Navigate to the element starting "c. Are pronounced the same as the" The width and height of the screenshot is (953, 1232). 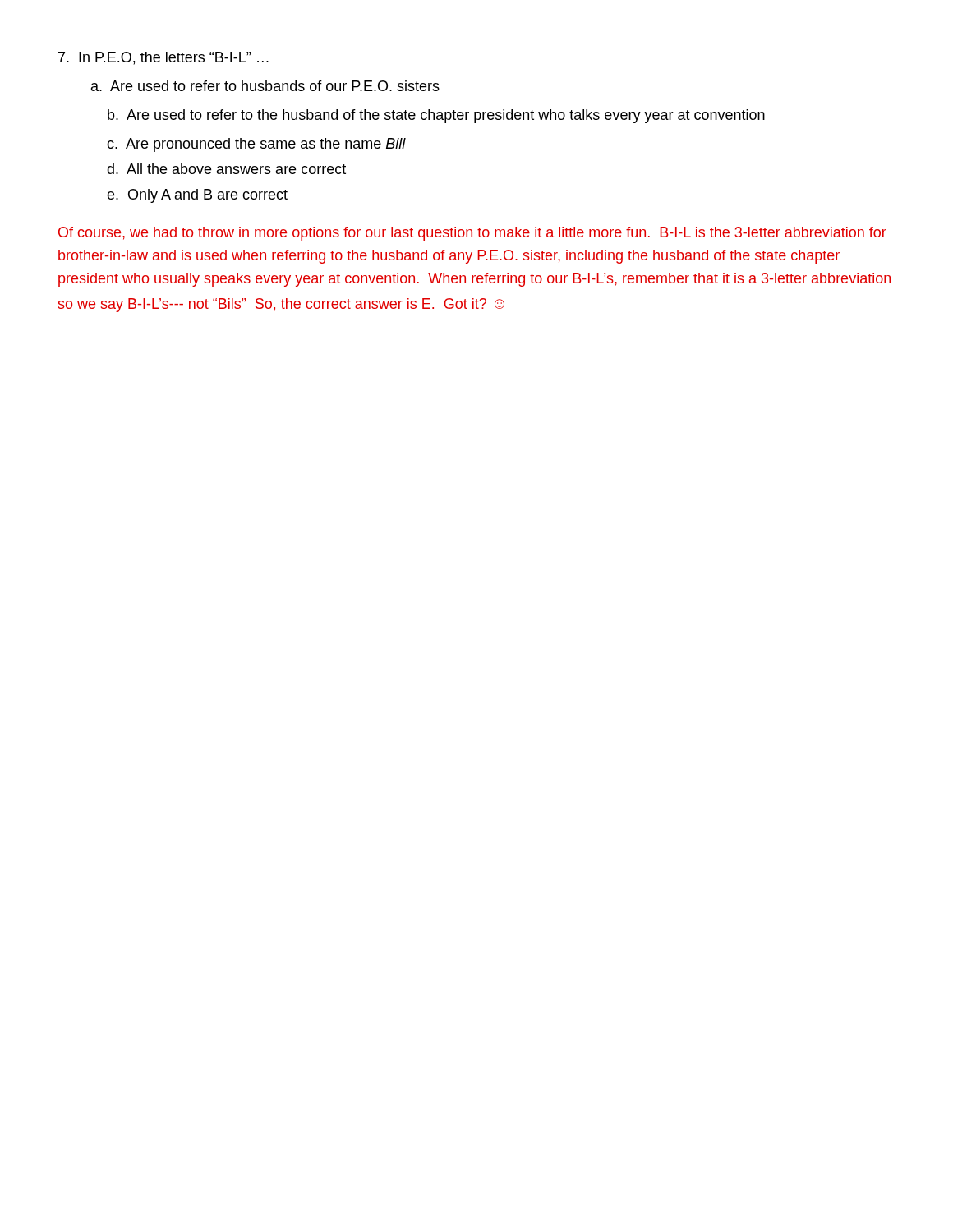click(256, 144)
